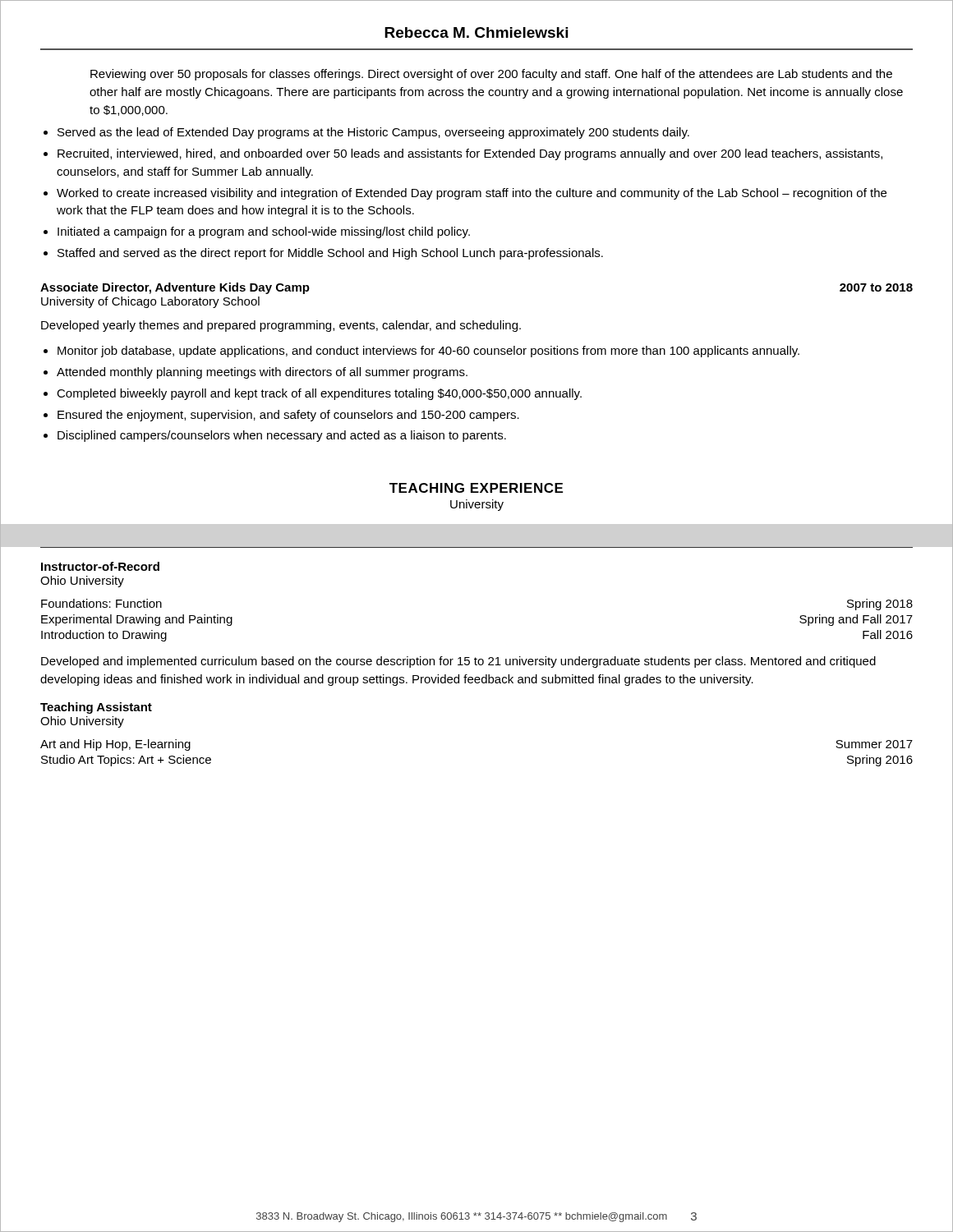The height and width of the screenshot is (1232, 953).
Task: Select the section header containing "TEACHING EXPERIENCE University"
Action: (476, 496)
